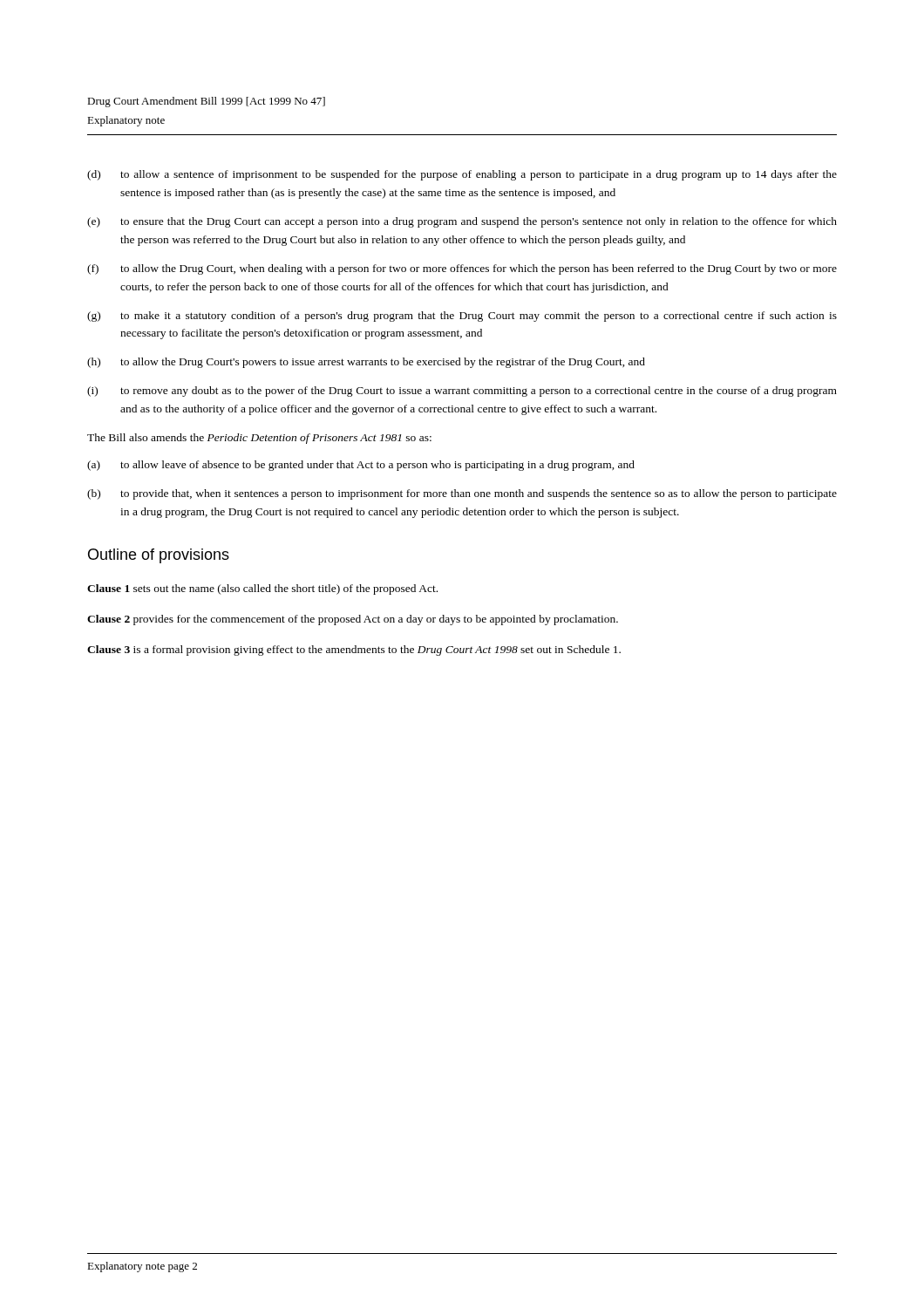Find the block starting "Clause 2 provides for the commencement"
The image size is (924, 1308).
[353, 618]
